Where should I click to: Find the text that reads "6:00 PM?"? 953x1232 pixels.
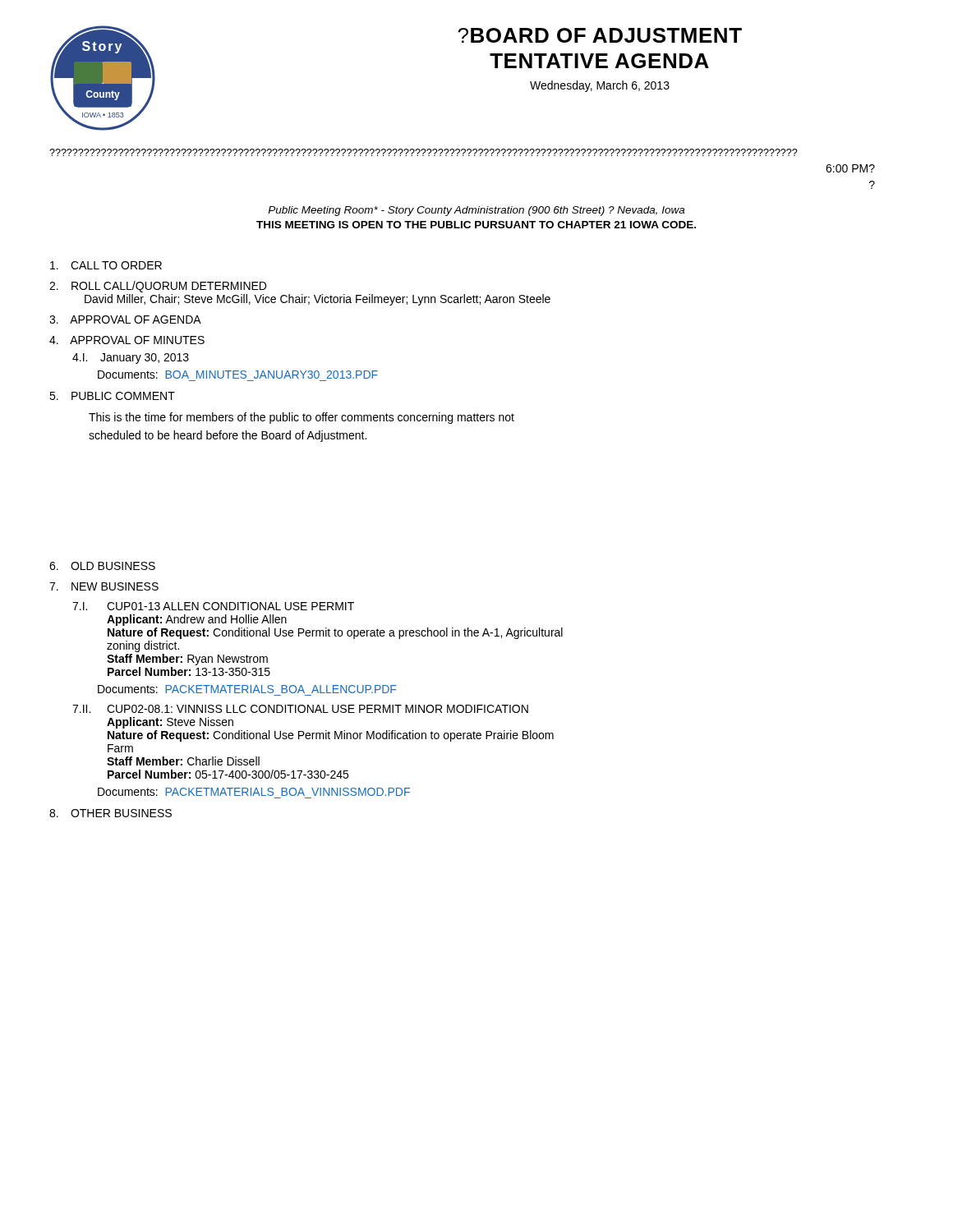[x=850, y=168]
